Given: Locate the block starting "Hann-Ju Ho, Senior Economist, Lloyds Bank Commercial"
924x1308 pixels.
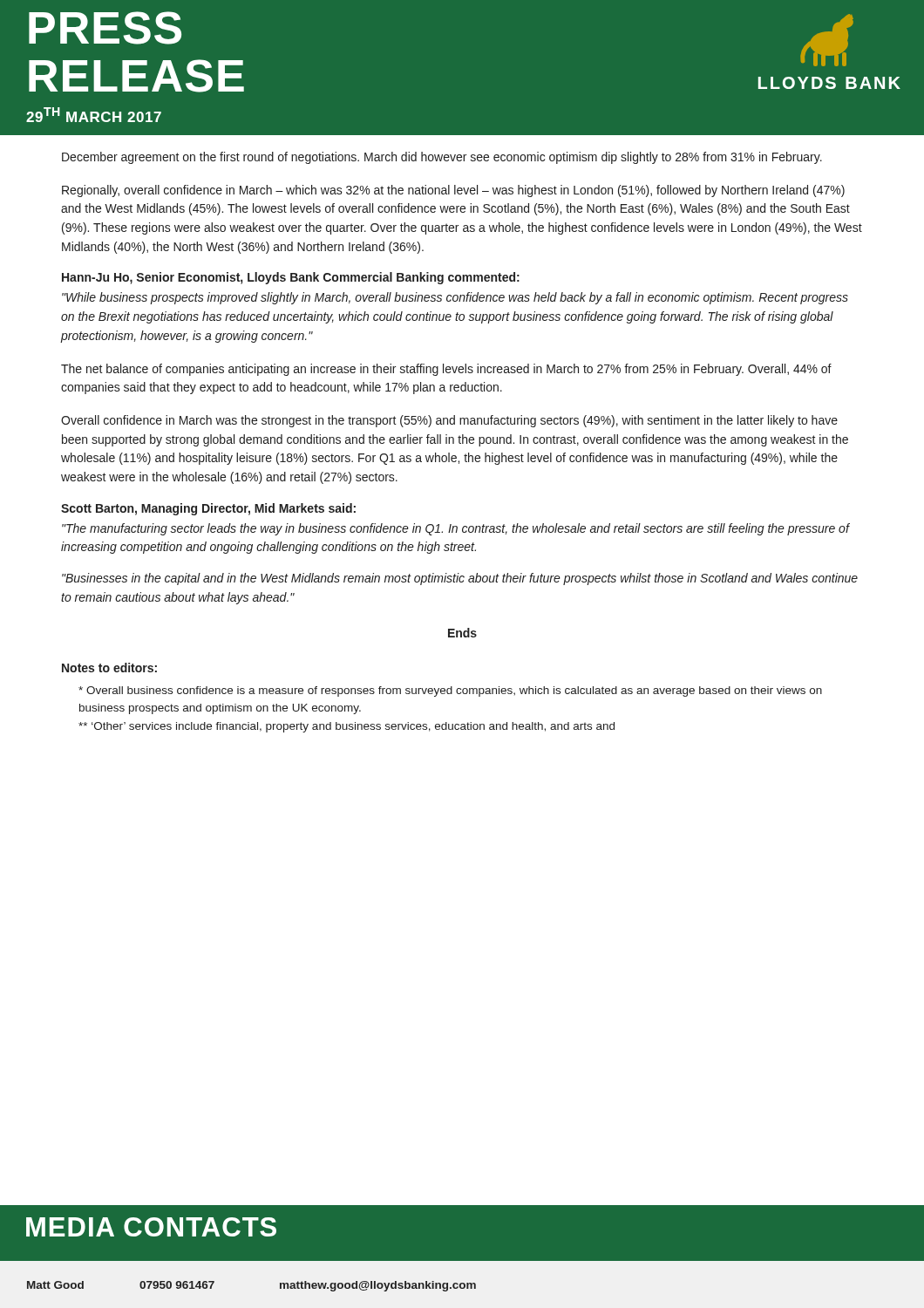Looking at the screenshot, I should (x=291, y=278).
